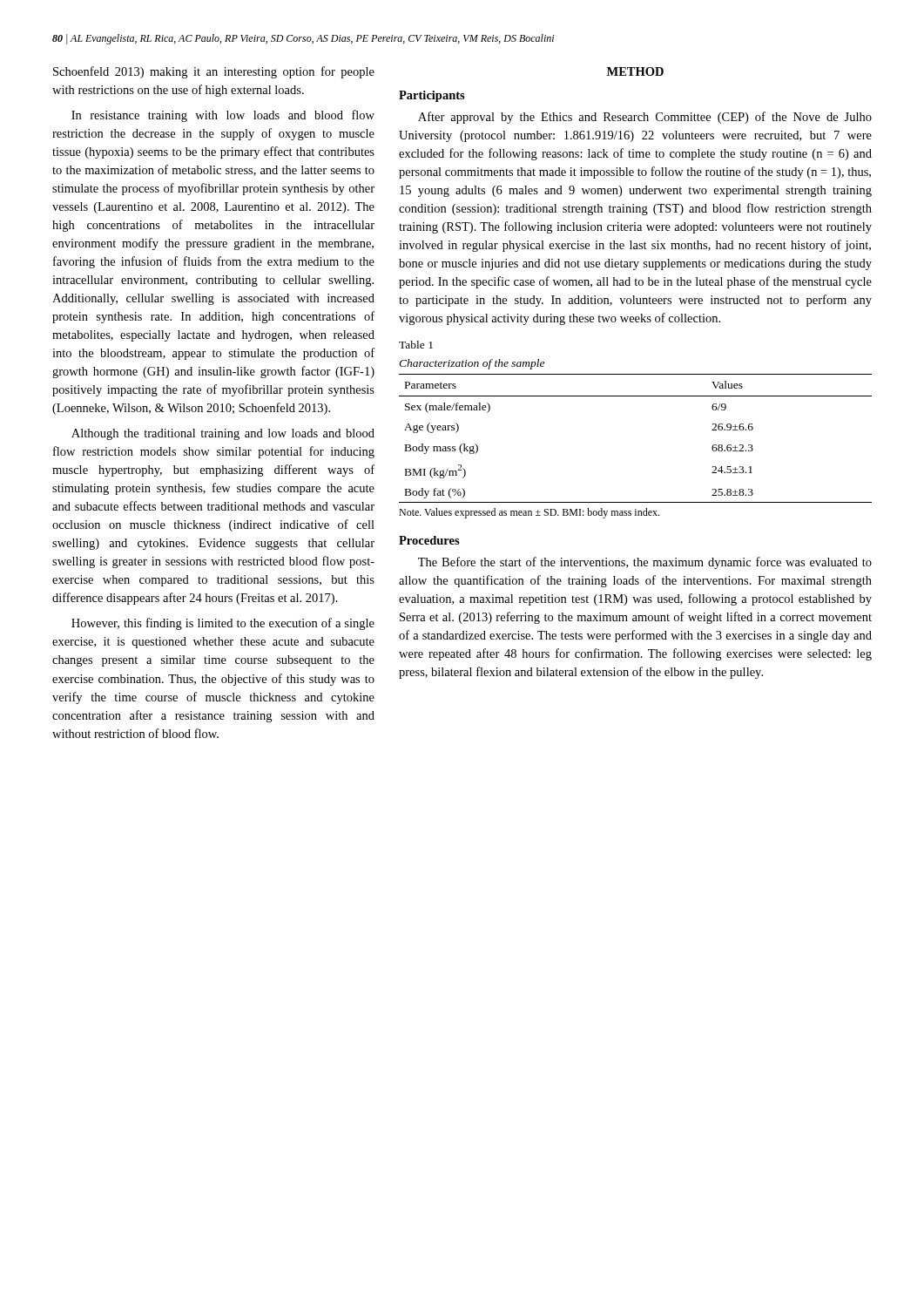Image resolution: width=924 pixels, height=1307 pixels.
Task: Navigate to the region starting "However, this finding is limited to the execution"
Action: tap(213, 679)
